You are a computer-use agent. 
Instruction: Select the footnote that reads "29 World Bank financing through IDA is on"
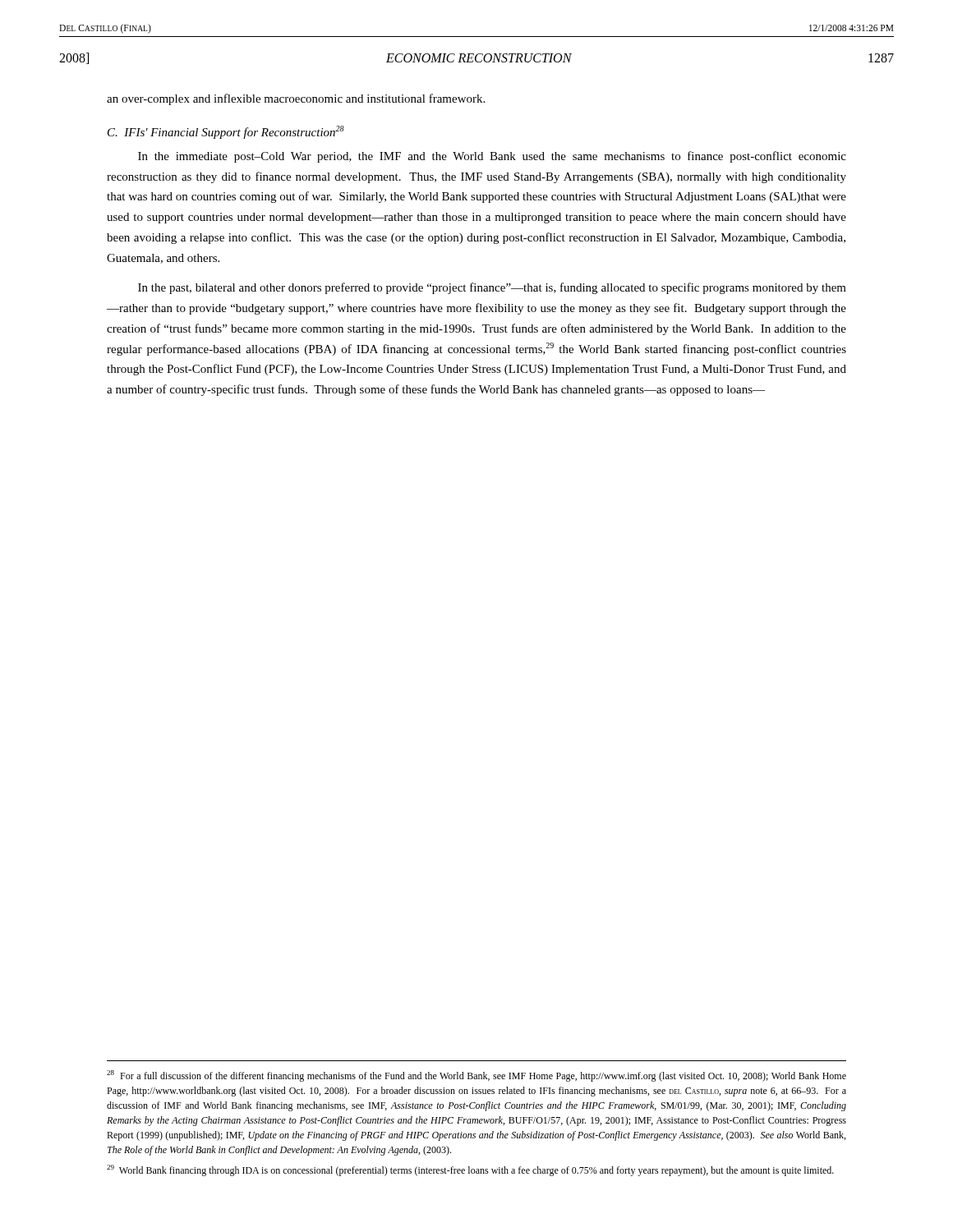(x=476, y=1170)
